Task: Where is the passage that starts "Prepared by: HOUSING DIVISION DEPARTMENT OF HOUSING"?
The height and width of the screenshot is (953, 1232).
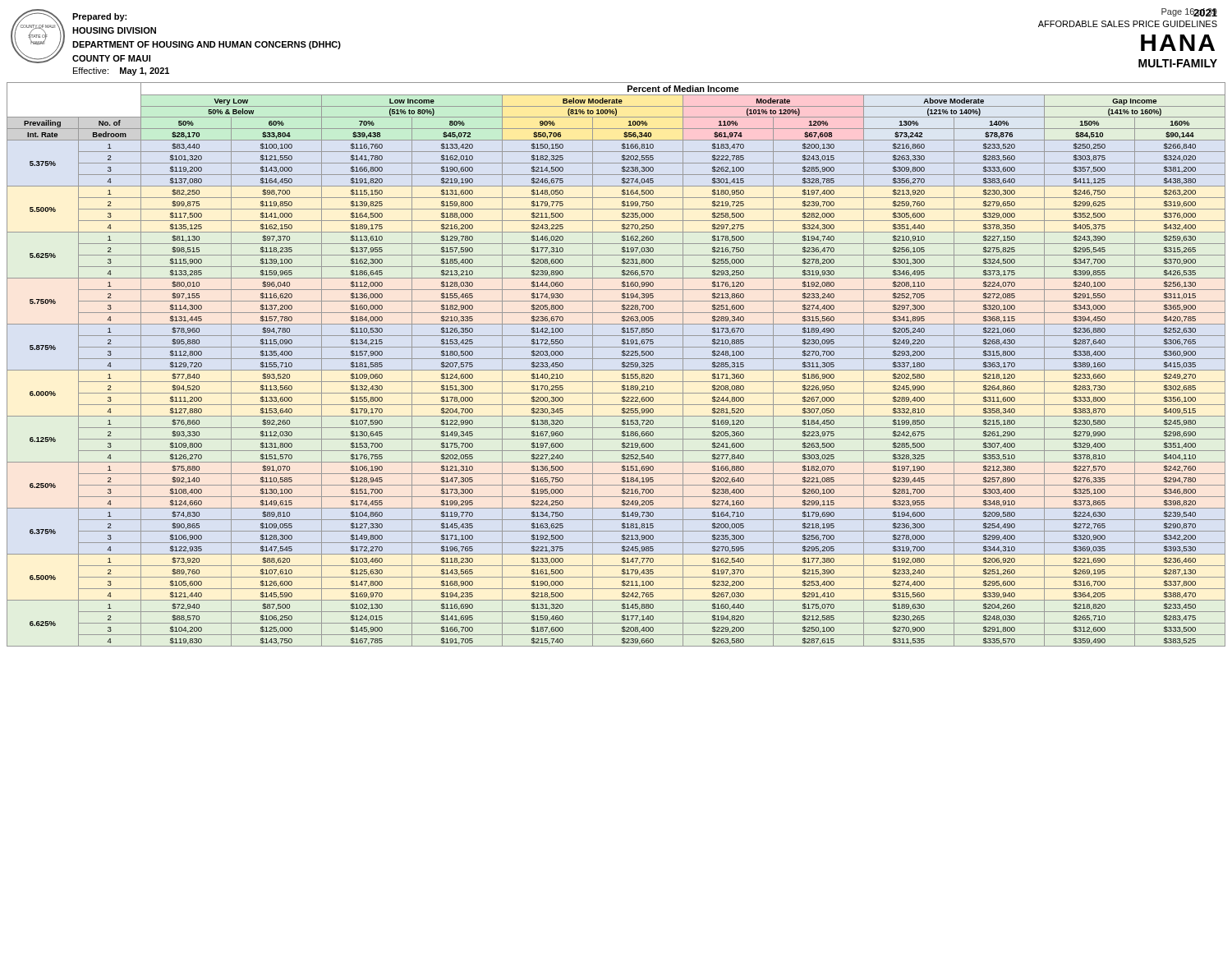Action: (207, 37)
